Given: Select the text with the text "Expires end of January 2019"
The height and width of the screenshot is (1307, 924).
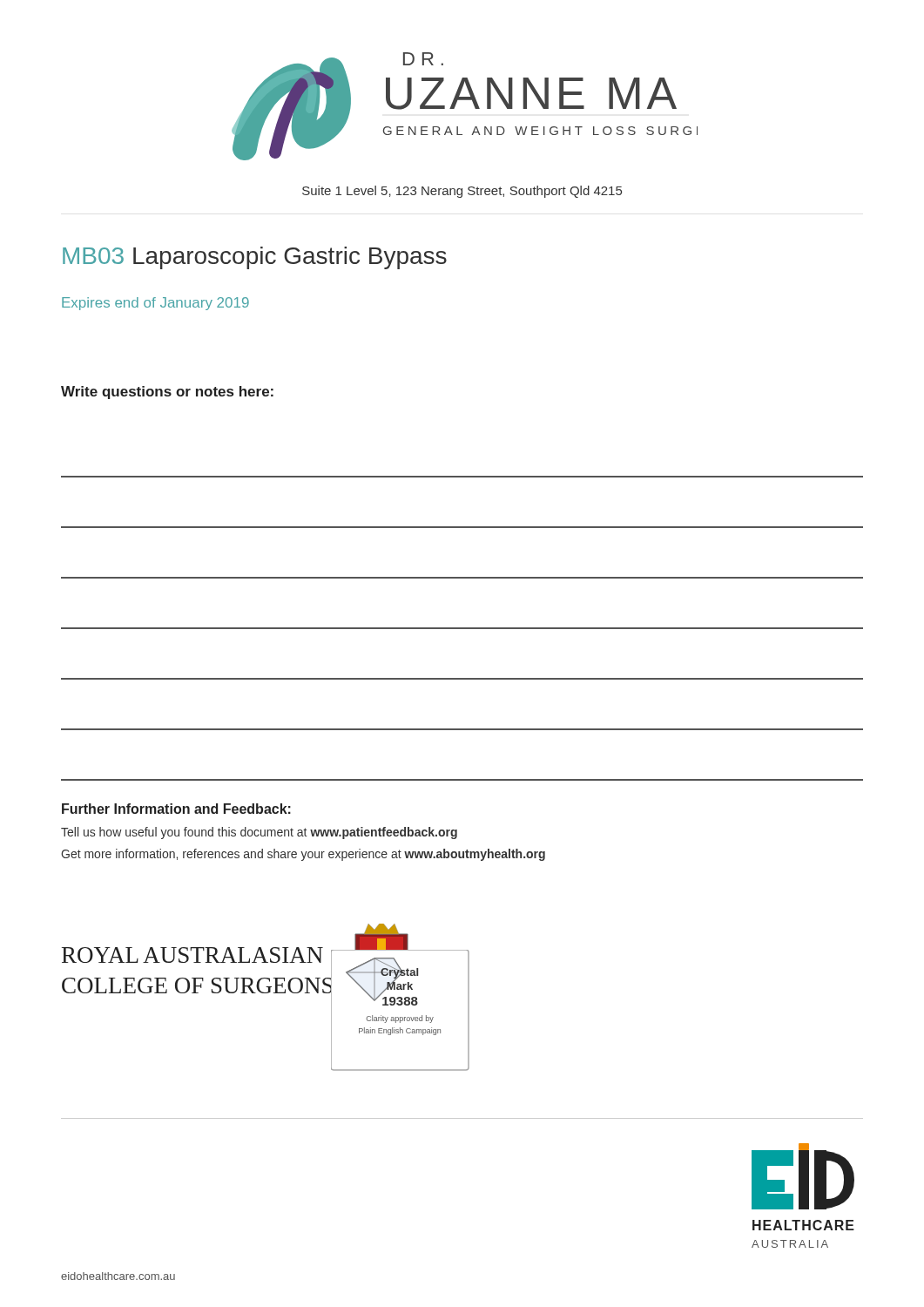Looking at the screenshot, I should point(155,303).
